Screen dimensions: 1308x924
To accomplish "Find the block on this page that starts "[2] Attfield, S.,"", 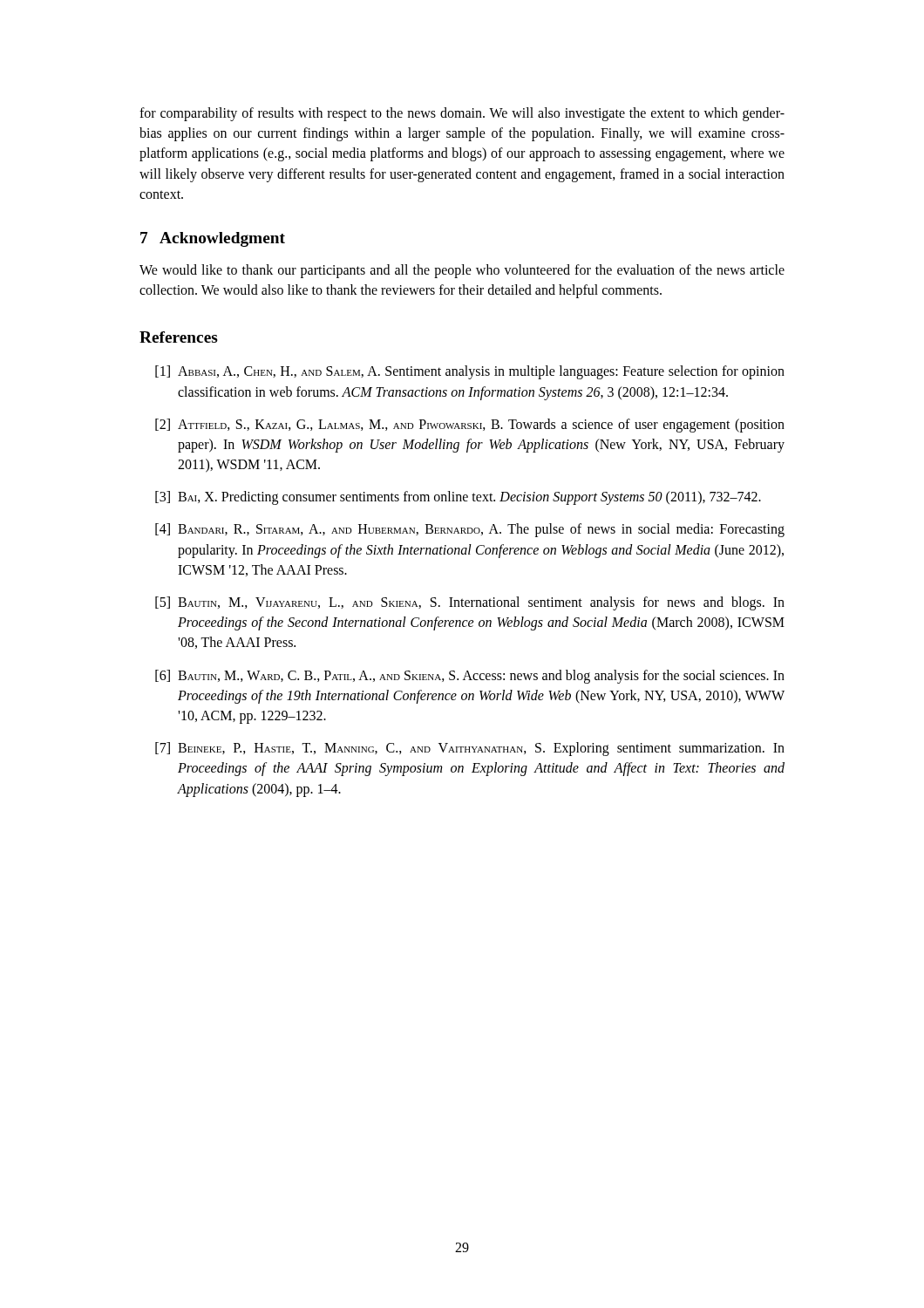I will click(462, 444).
